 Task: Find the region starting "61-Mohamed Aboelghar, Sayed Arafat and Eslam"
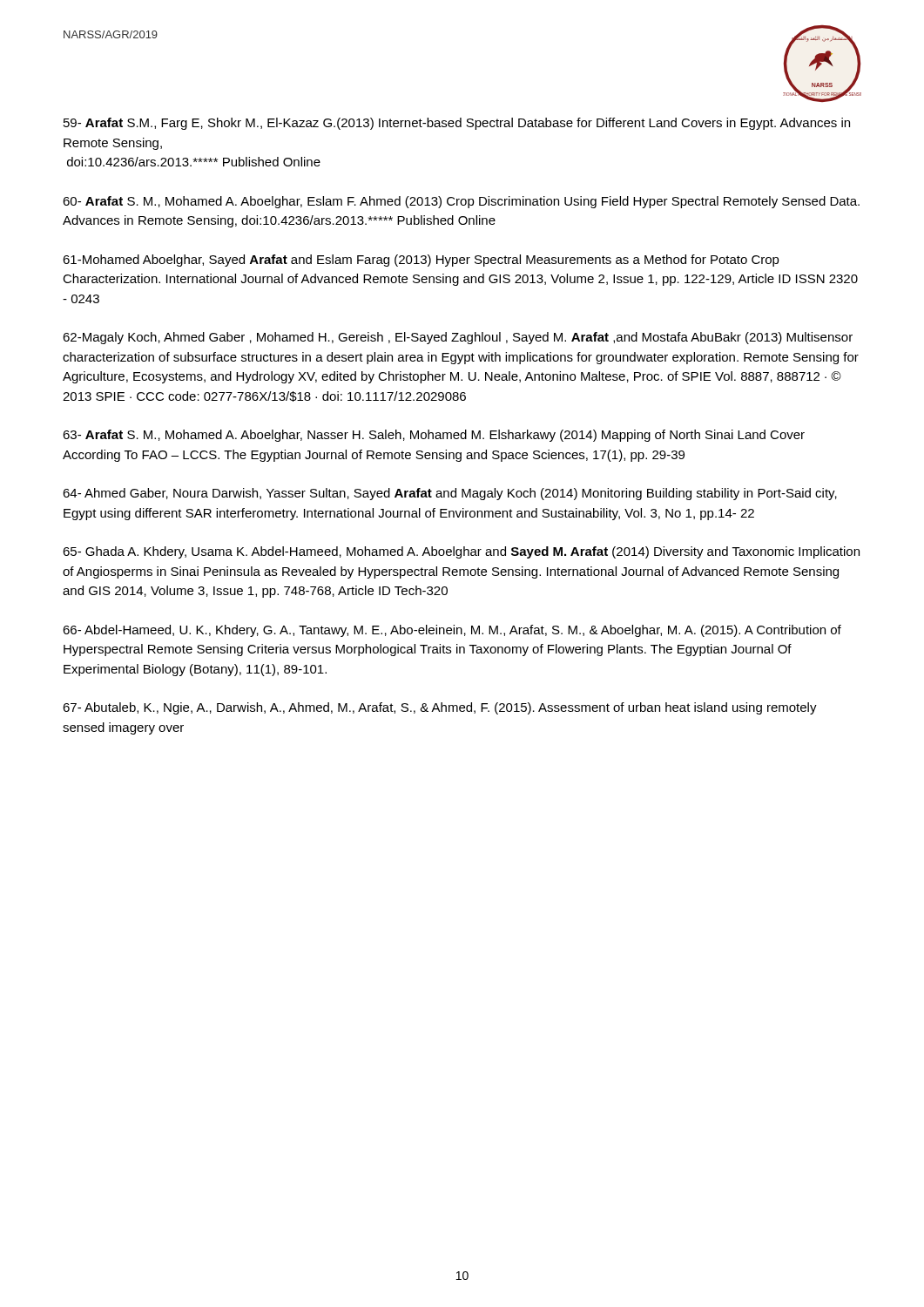tap(460, 278)
